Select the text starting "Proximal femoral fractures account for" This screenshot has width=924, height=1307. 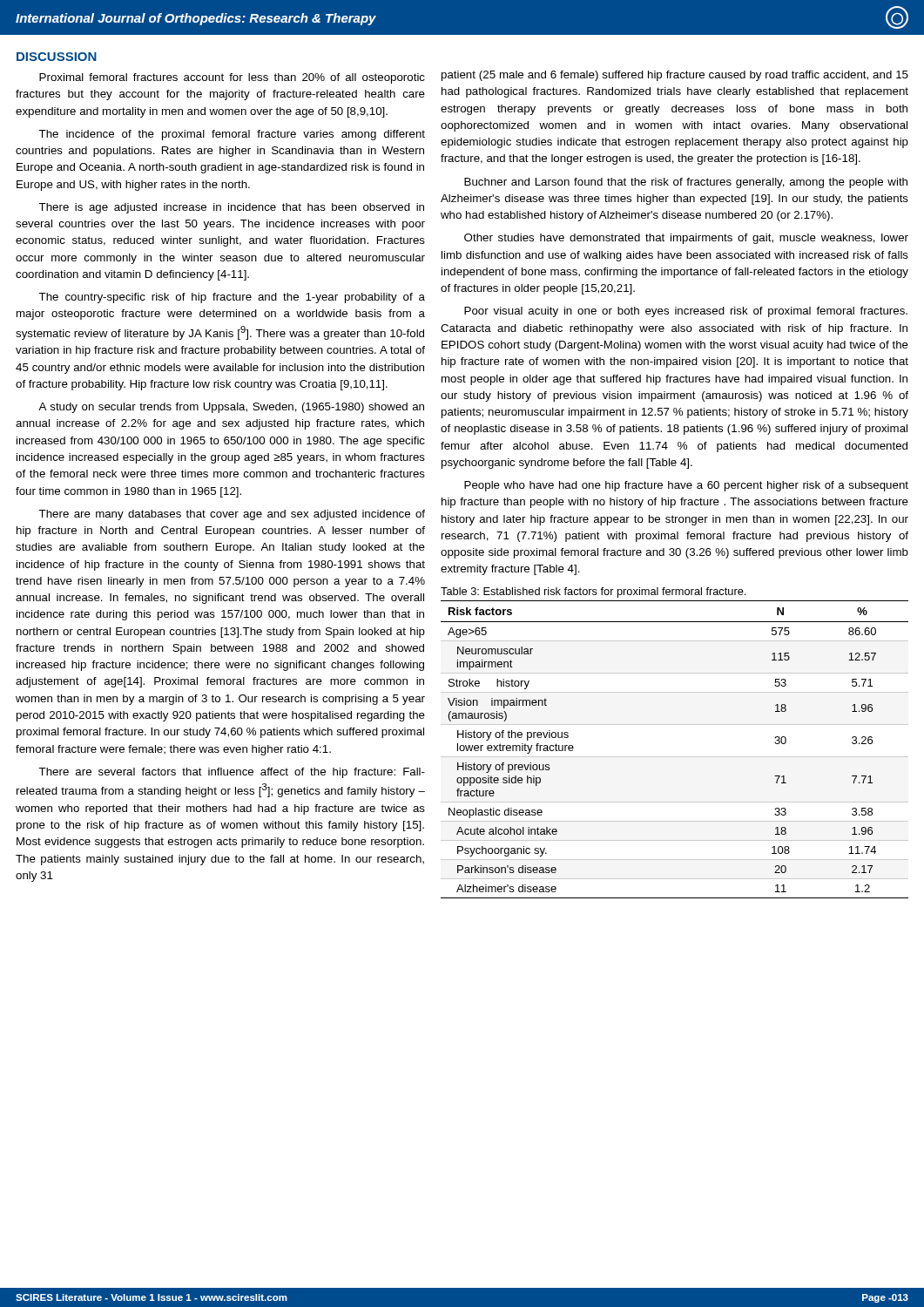(220, 94)
